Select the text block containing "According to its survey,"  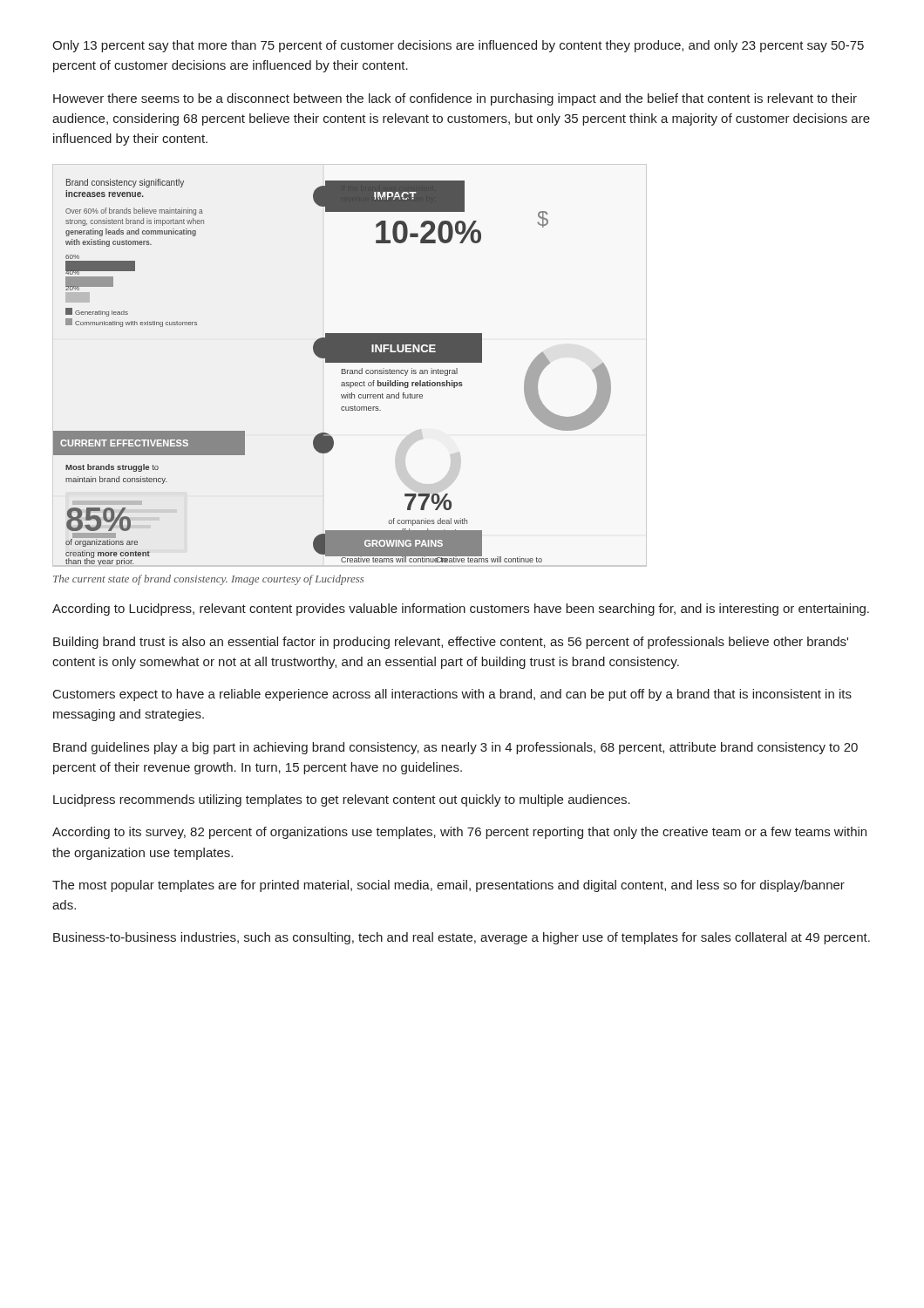[x=460, y=842]
